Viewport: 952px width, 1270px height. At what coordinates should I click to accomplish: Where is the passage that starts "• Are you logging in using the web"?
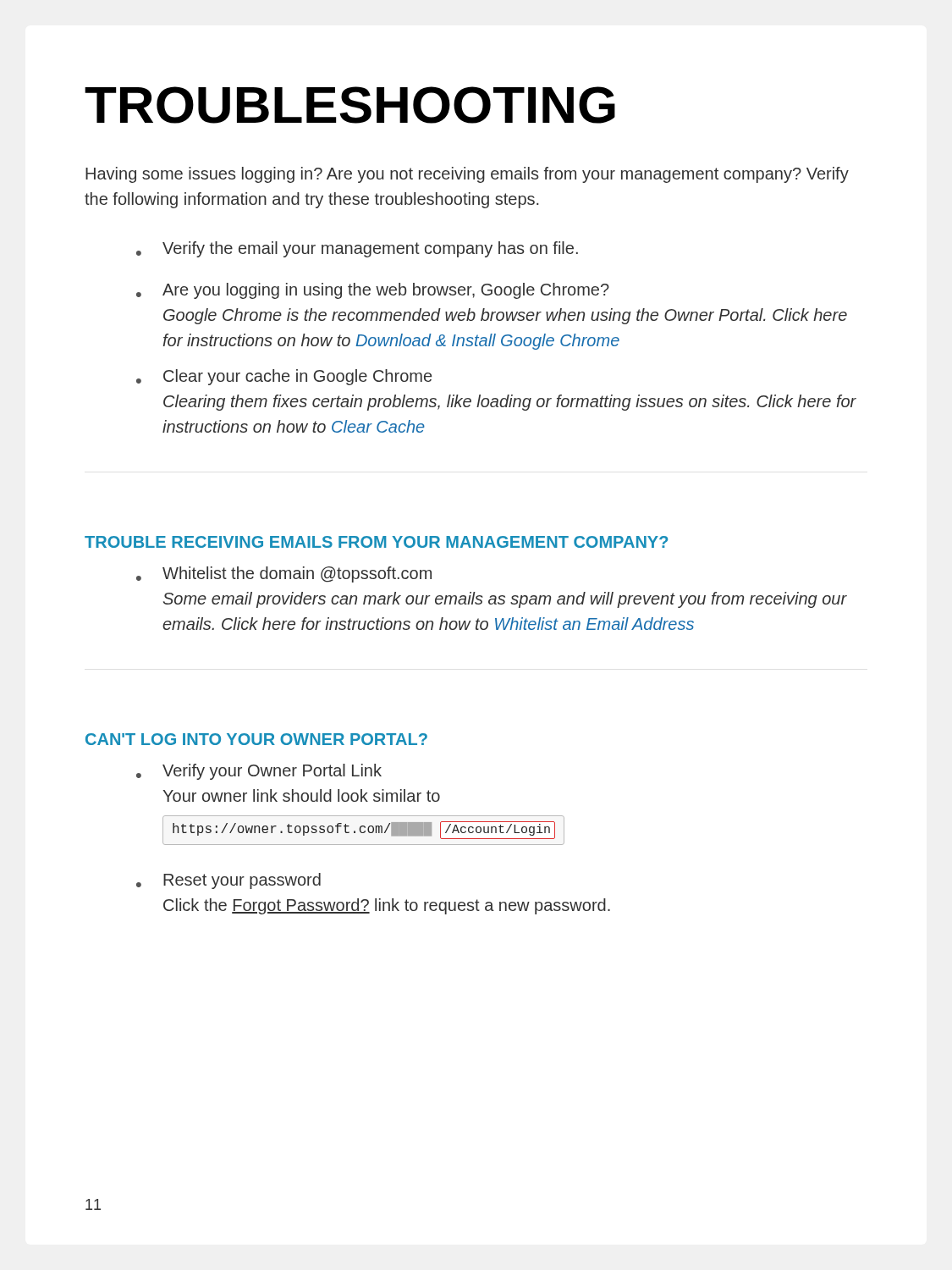coord(501,315)
